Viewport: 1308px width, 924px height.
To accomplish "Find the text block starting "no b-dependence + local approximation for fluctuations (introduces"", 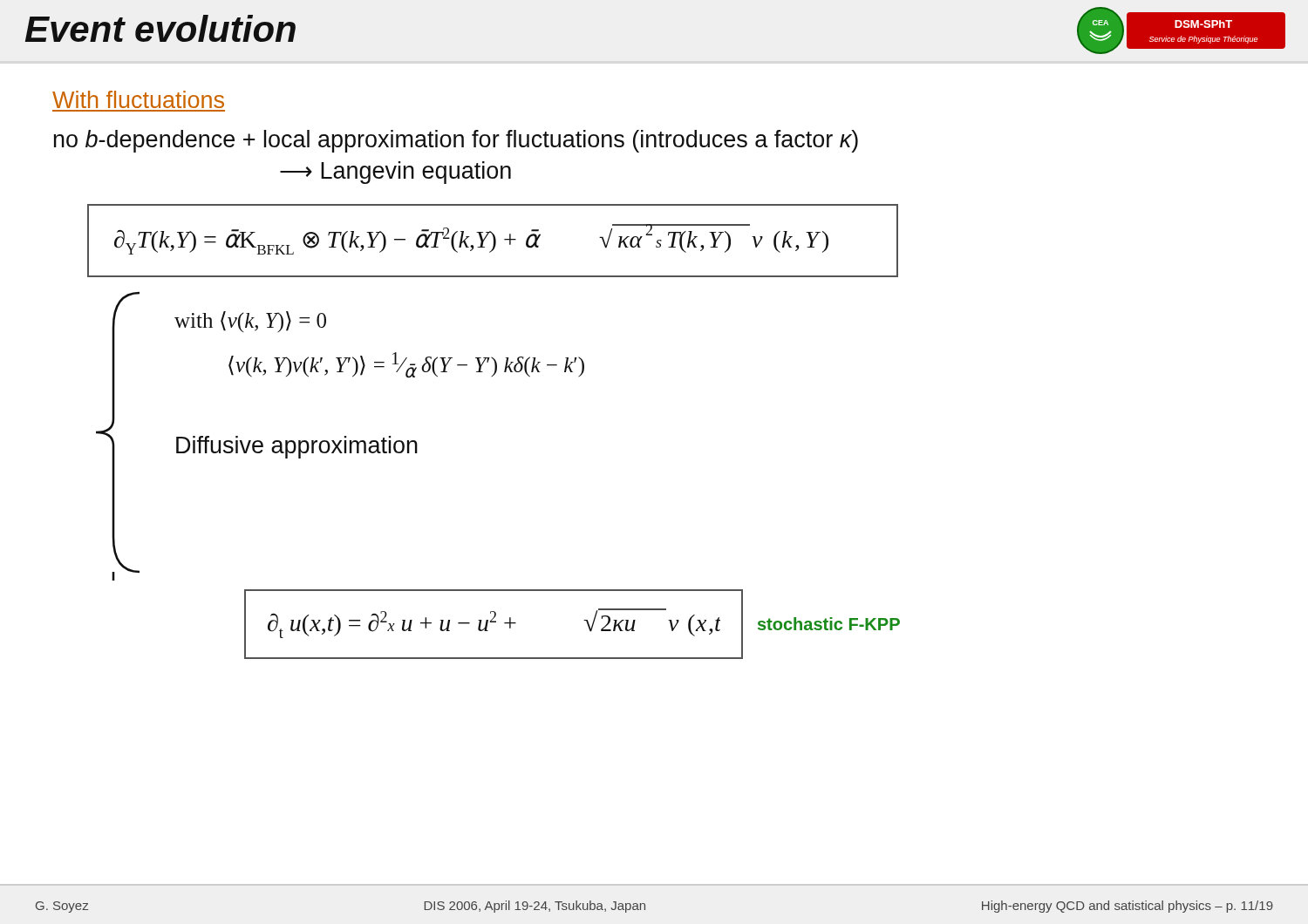I will 456,139.
